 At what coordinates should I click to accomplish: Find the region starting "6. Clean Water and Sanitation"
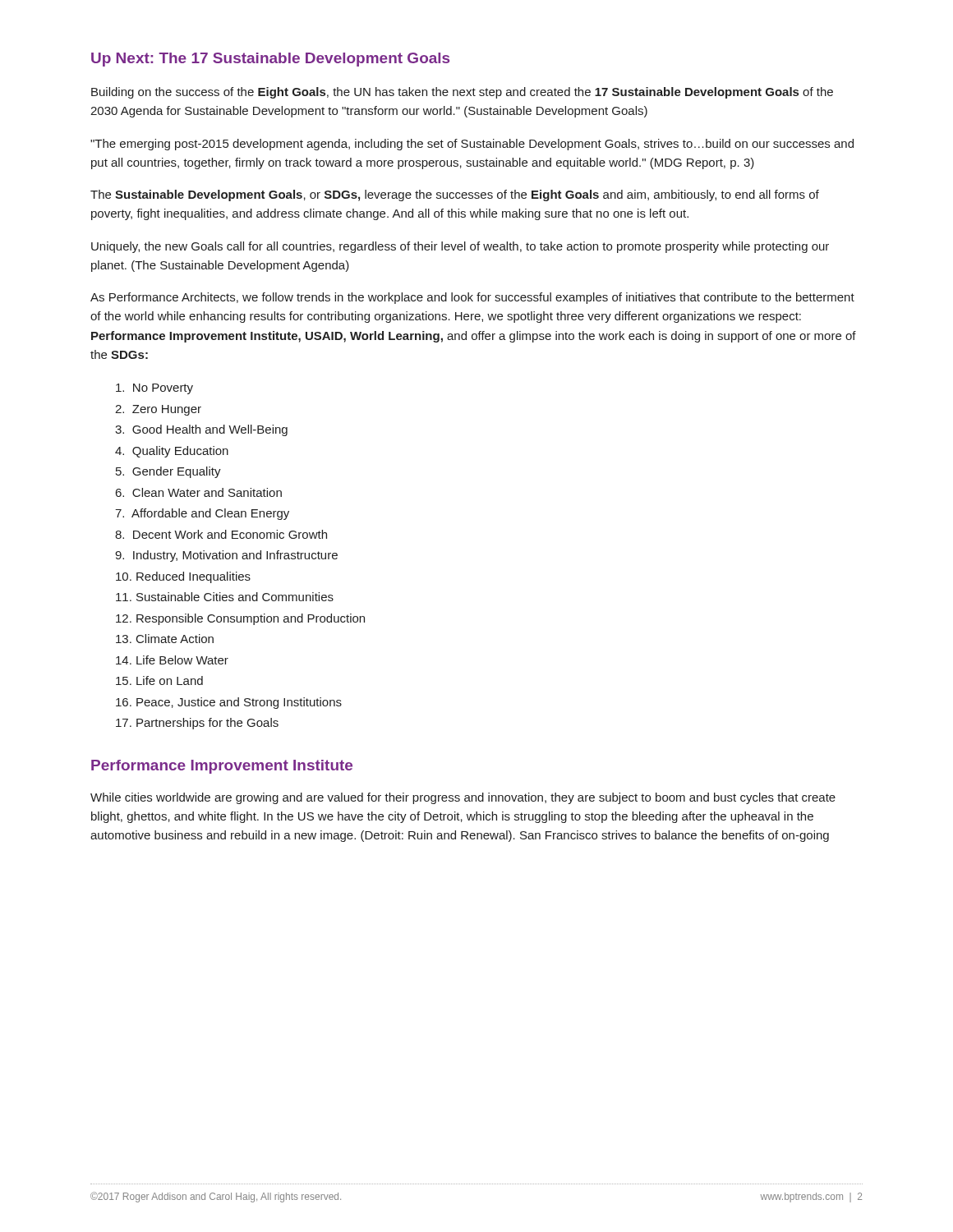[x=199, y=492]
